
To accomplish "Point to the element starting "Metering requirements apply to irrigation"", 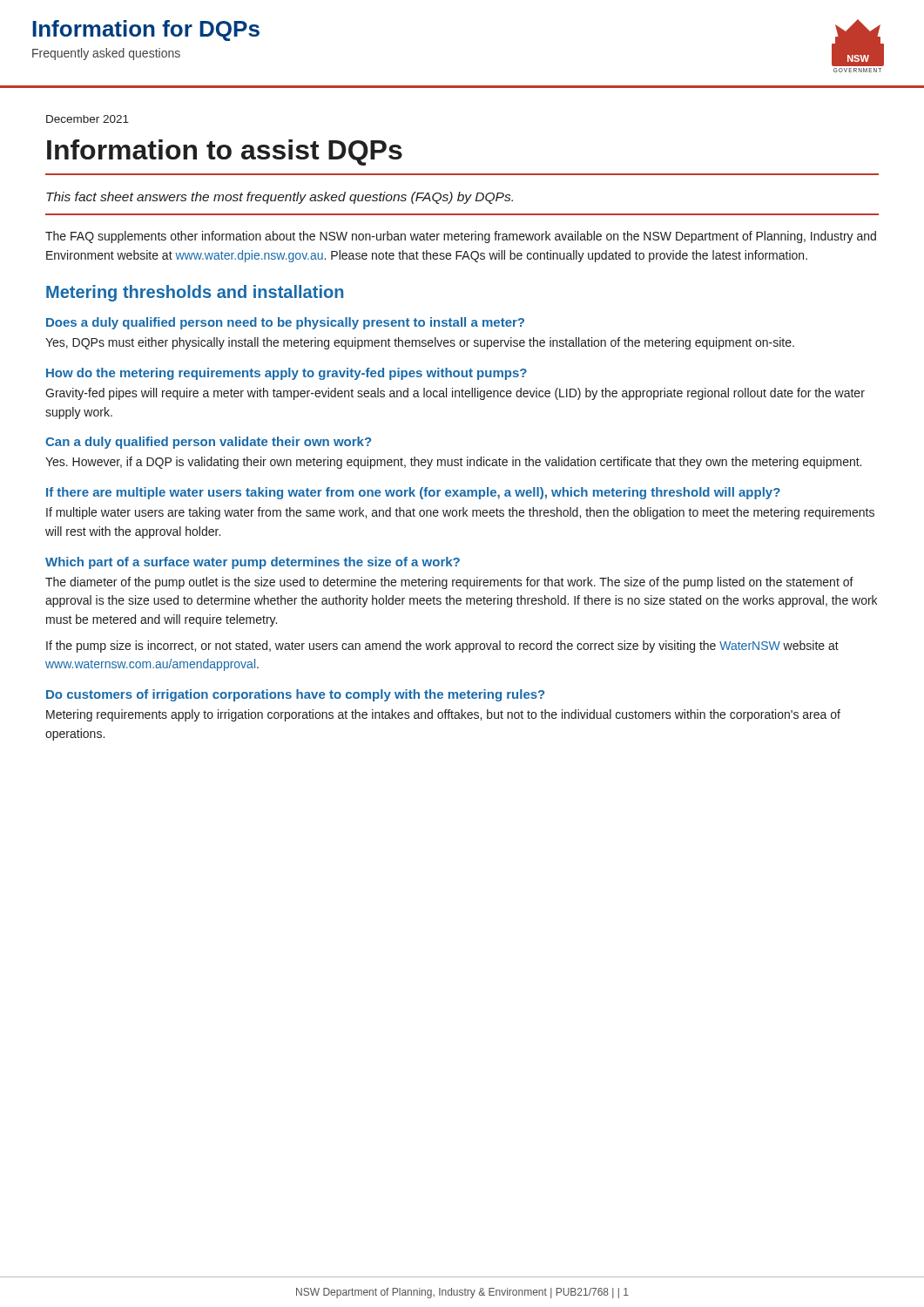I will click(443, 724).
